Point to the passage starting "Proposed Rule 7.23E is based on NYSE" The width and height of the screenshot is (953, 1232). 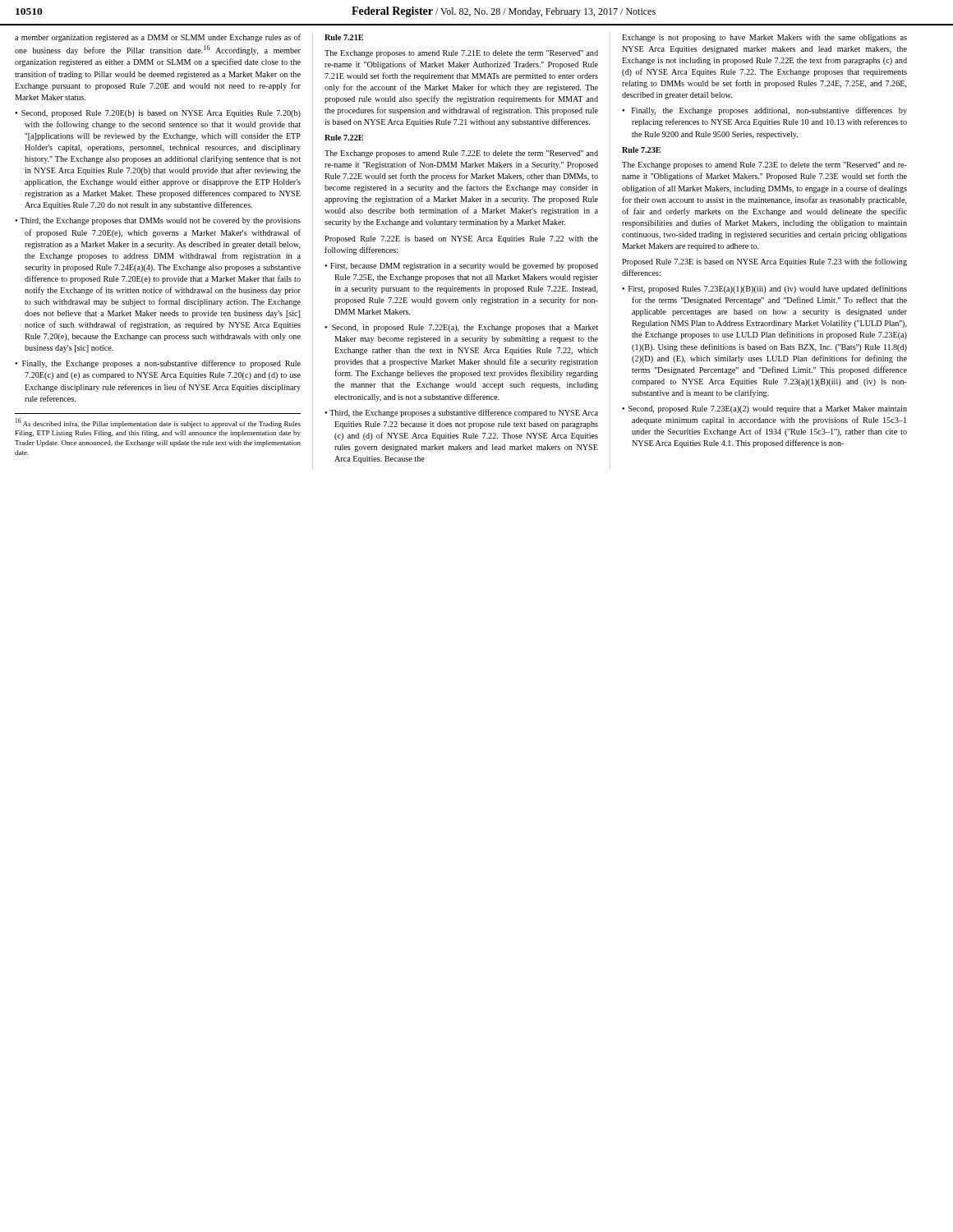pos(764,267)
